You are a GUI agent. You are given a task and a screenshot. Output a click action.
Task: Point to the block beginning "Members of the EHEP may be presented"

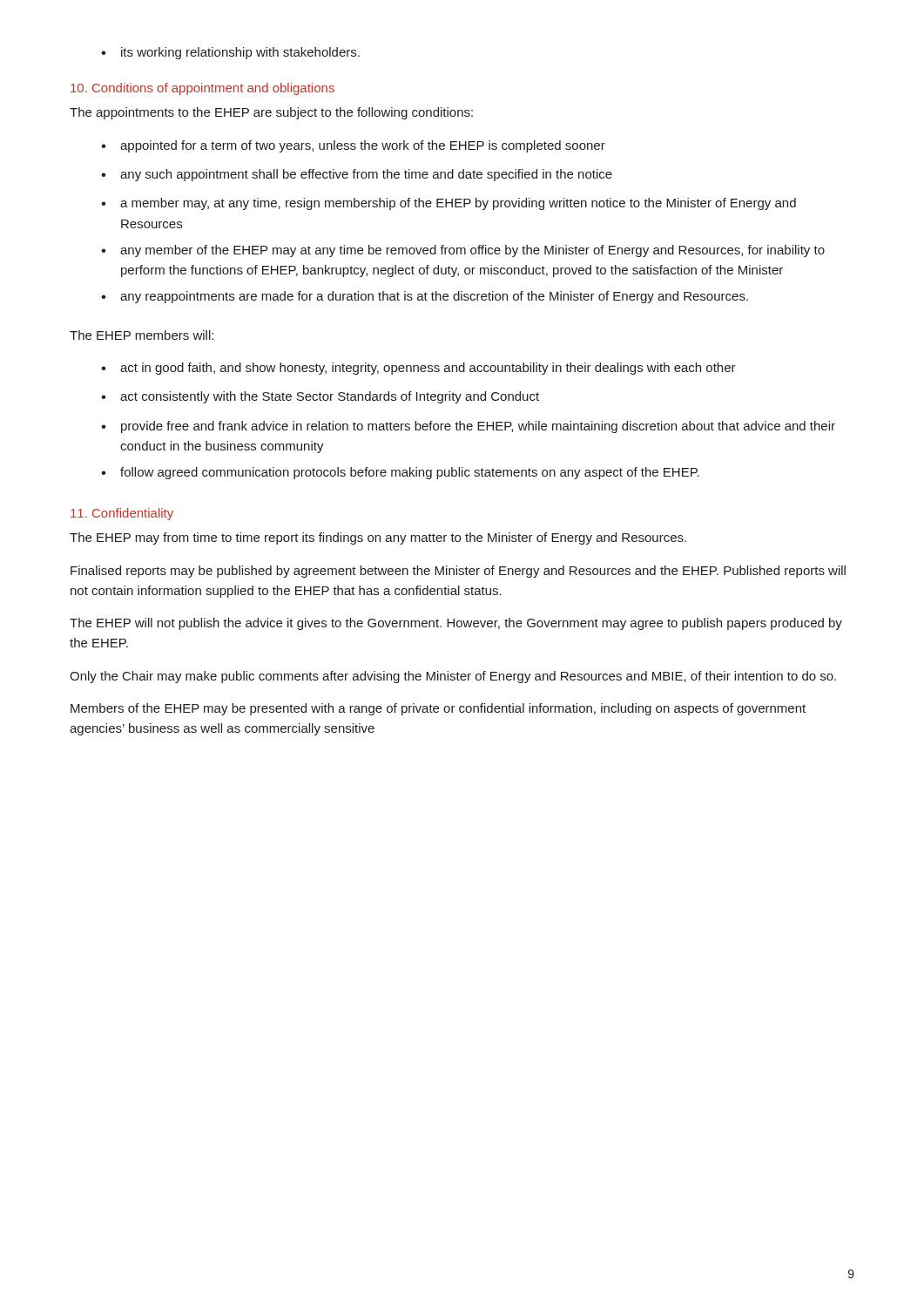438,718
